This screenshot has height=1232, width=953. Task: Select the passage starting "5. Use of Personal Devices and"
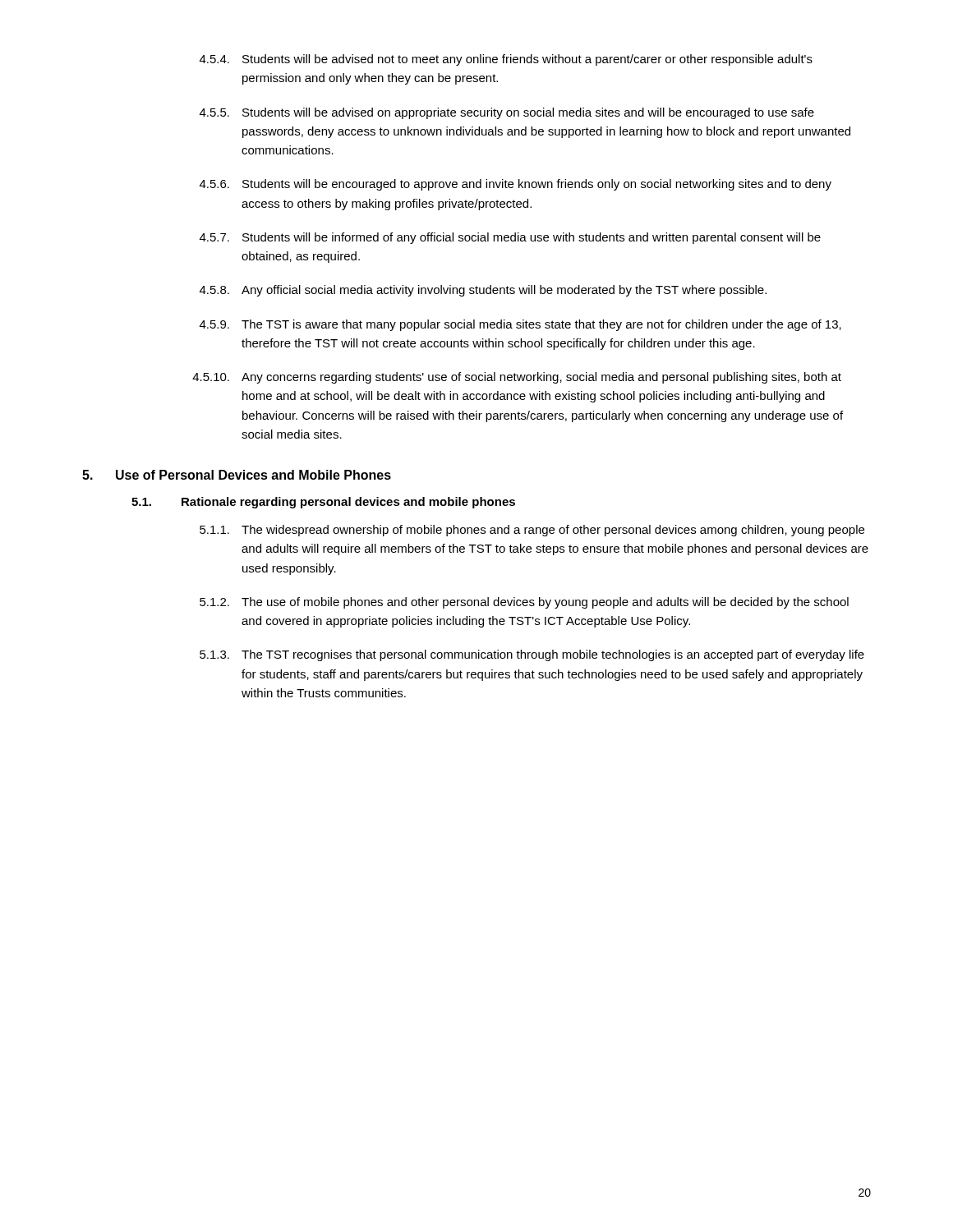237,476
